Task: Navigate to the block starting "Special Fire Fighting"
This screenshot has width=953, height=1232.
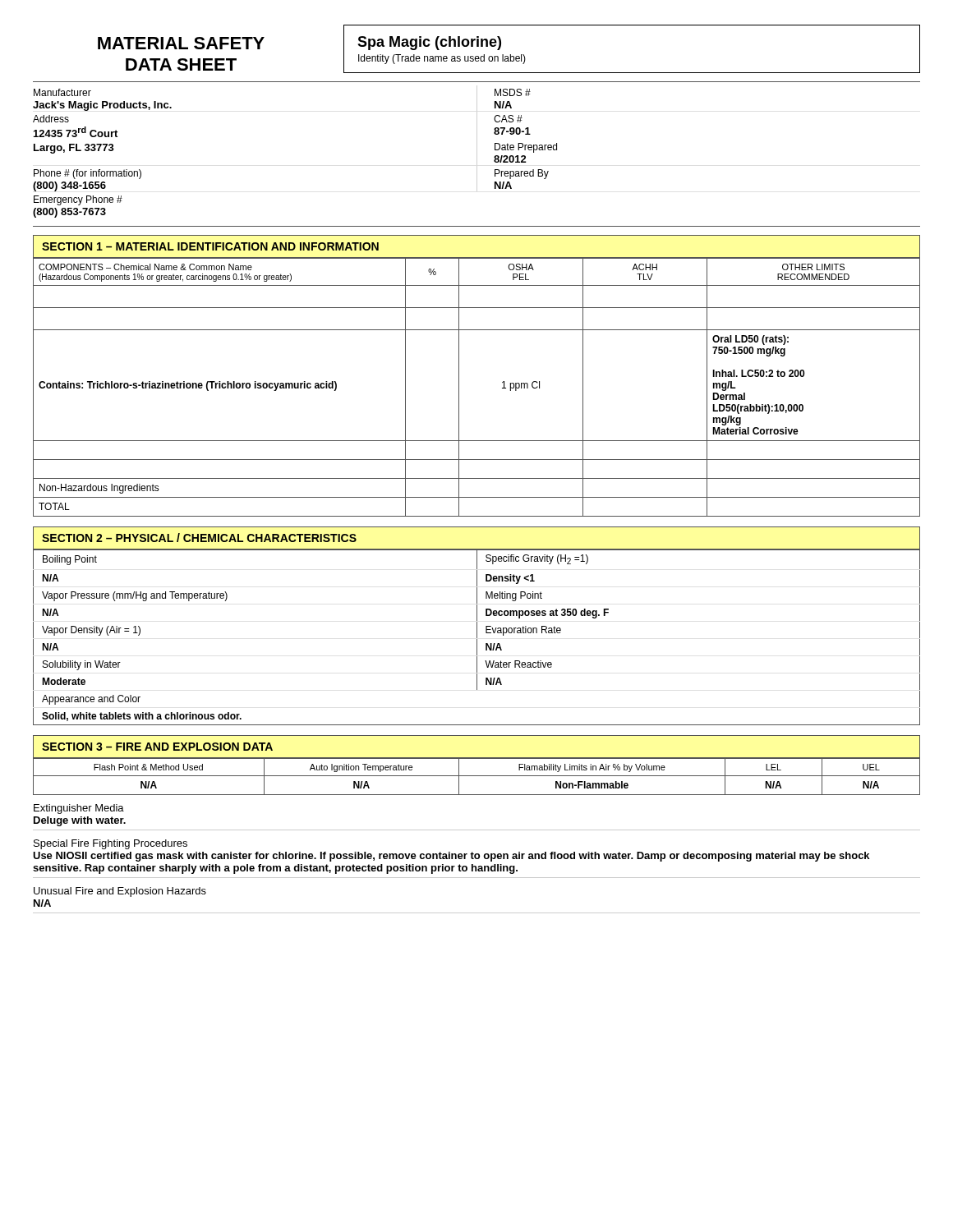Action: coord(451,855)
